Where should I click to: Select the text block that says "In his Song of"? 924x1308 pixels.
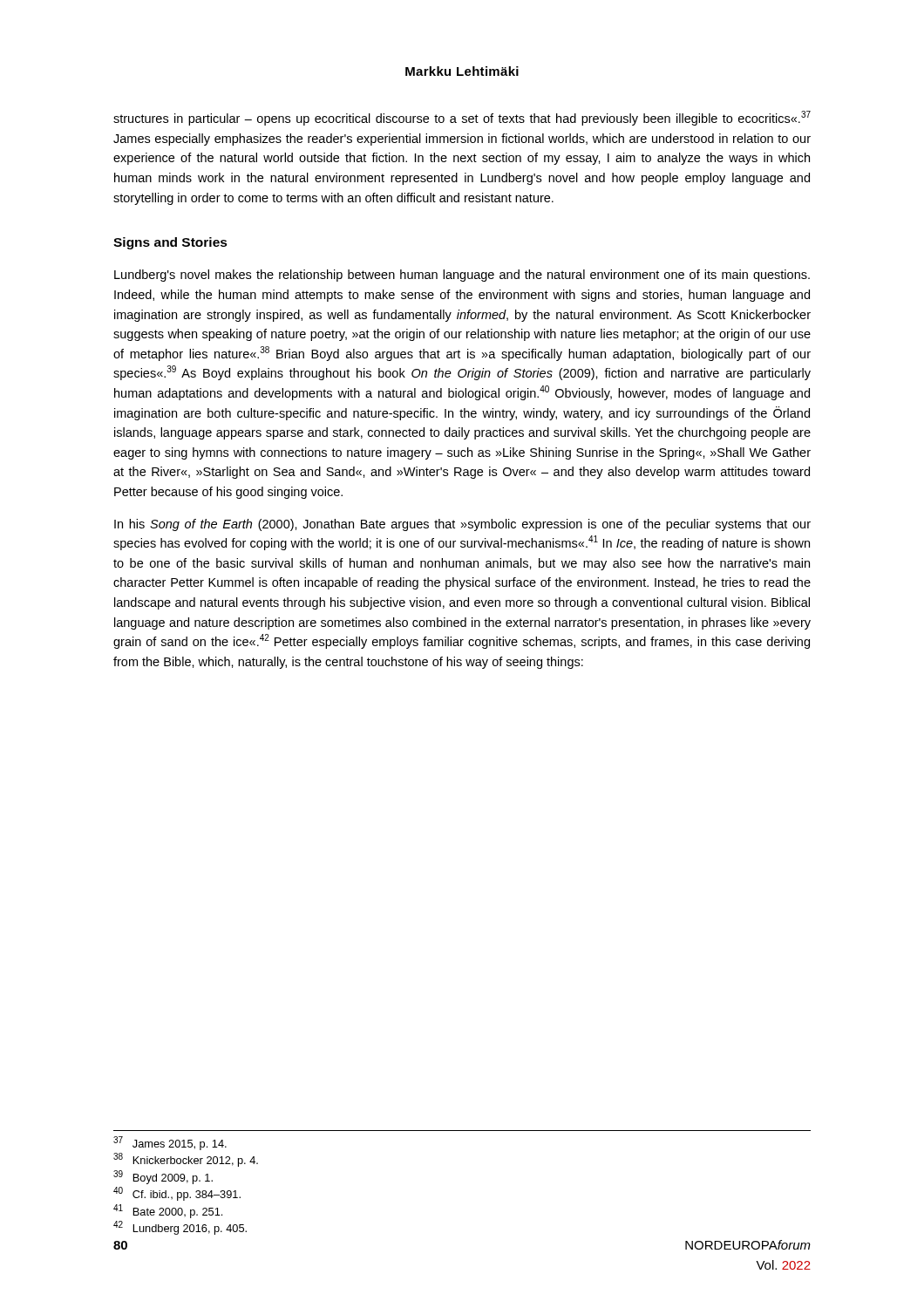(462, 593)
